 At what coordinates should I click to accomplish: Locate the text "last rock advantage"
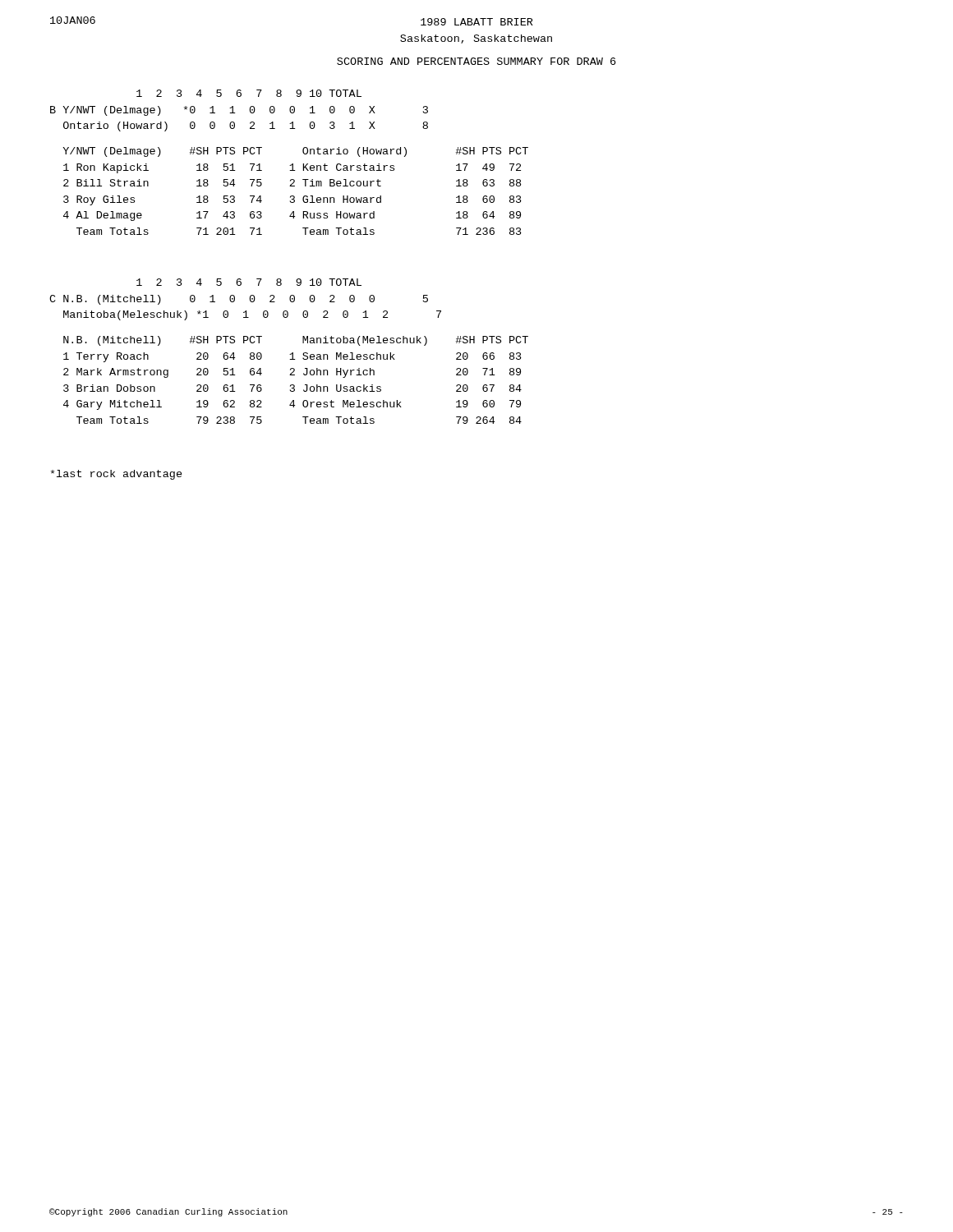[x=116, y=474]
